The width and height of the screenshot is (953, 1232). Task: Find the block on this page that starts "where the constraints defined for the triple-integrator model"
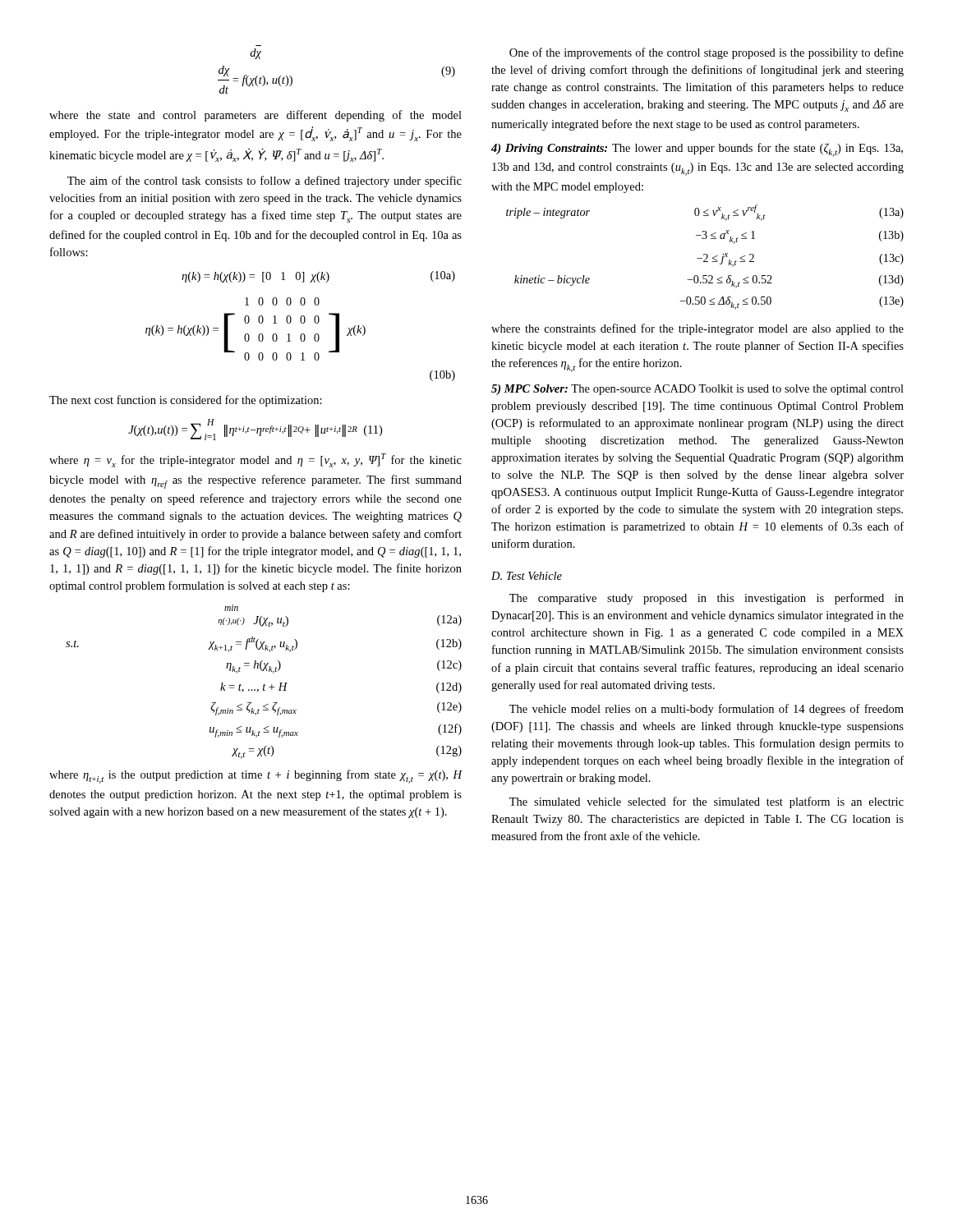pos(698,347)
